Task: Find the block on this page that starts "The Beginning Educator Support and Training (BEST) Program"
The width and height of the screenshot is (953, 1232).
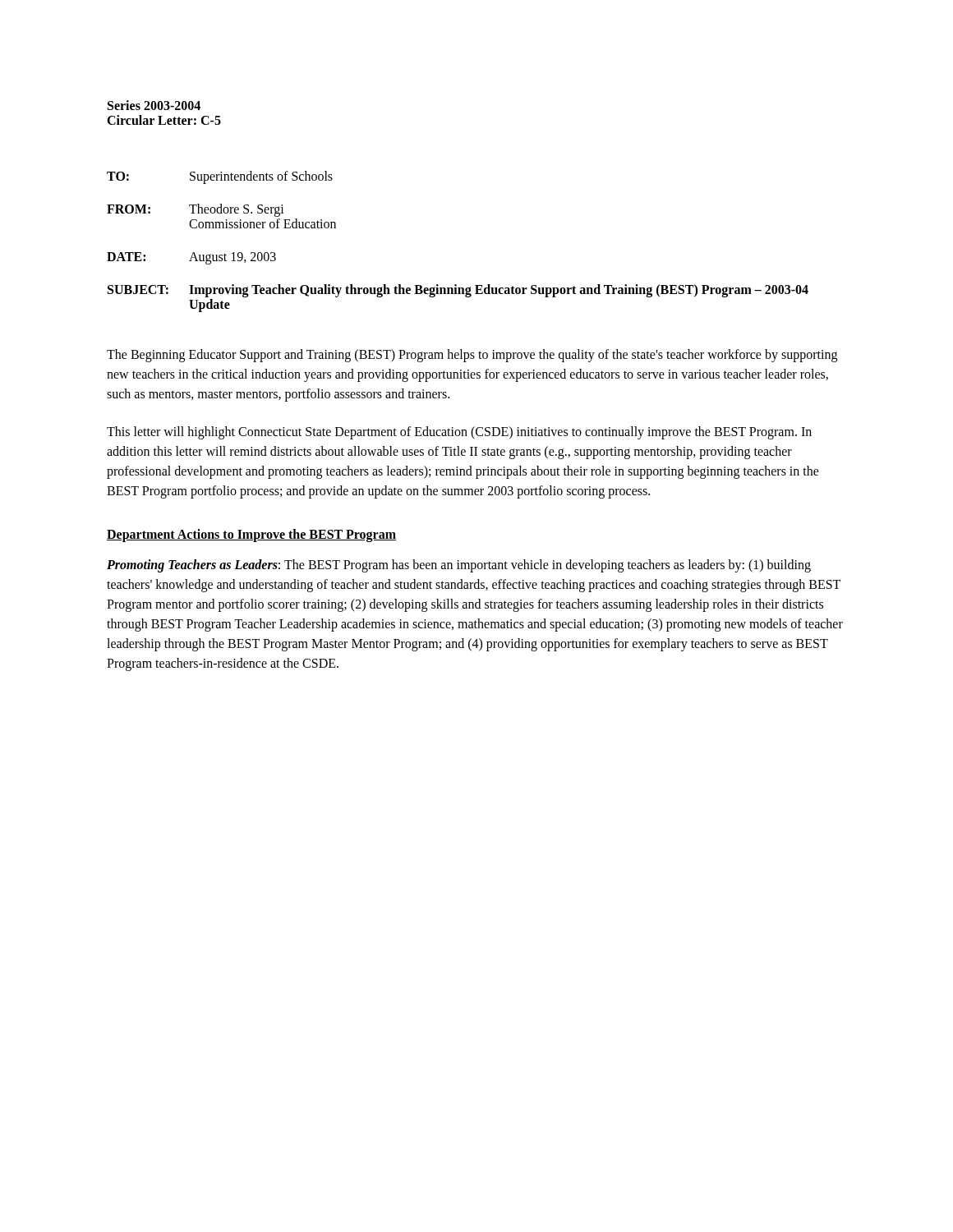Action: pos(472,374)
